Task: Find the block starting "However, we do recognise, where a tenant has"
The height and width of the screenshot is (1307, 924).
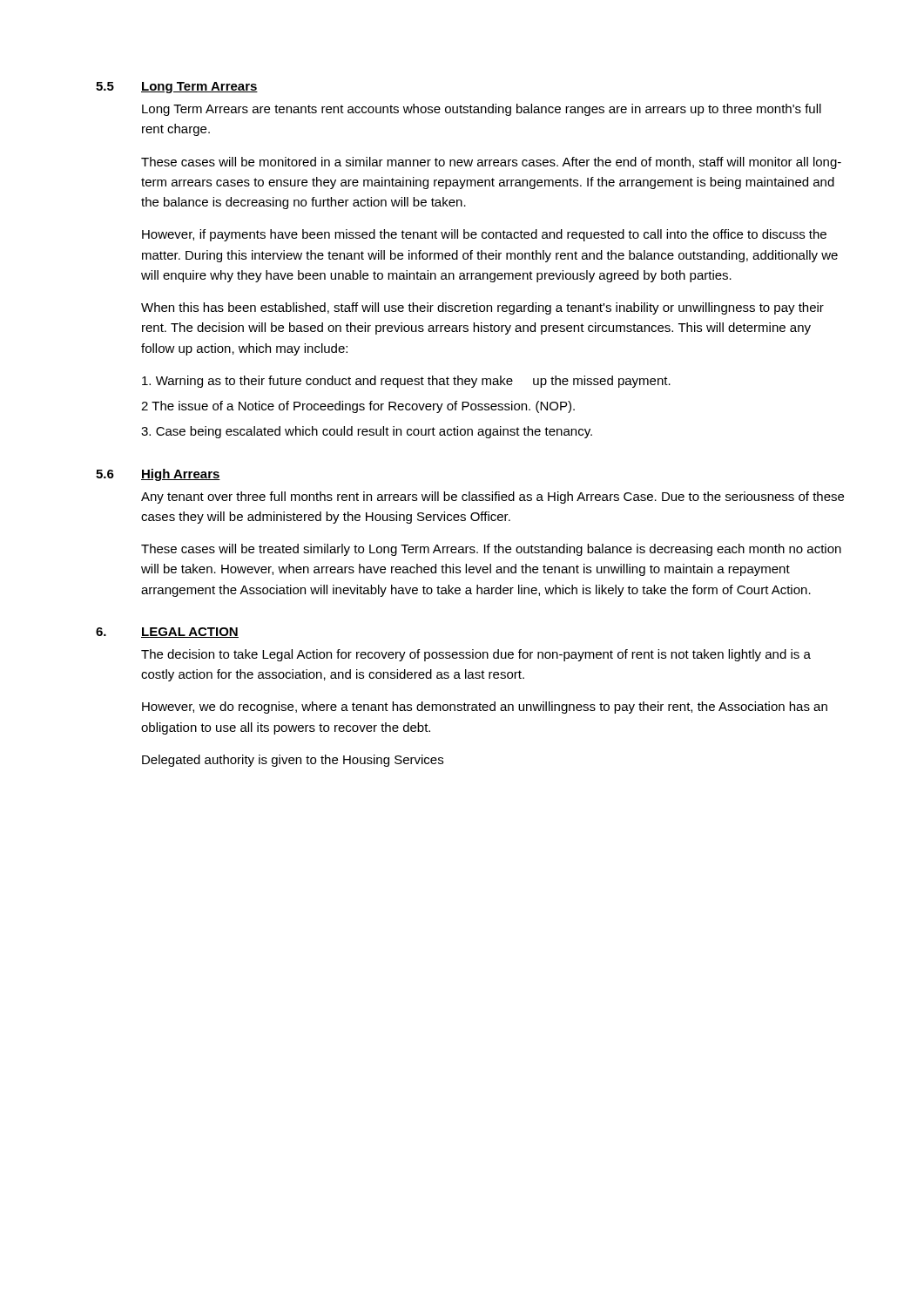Action: (485, 717)
